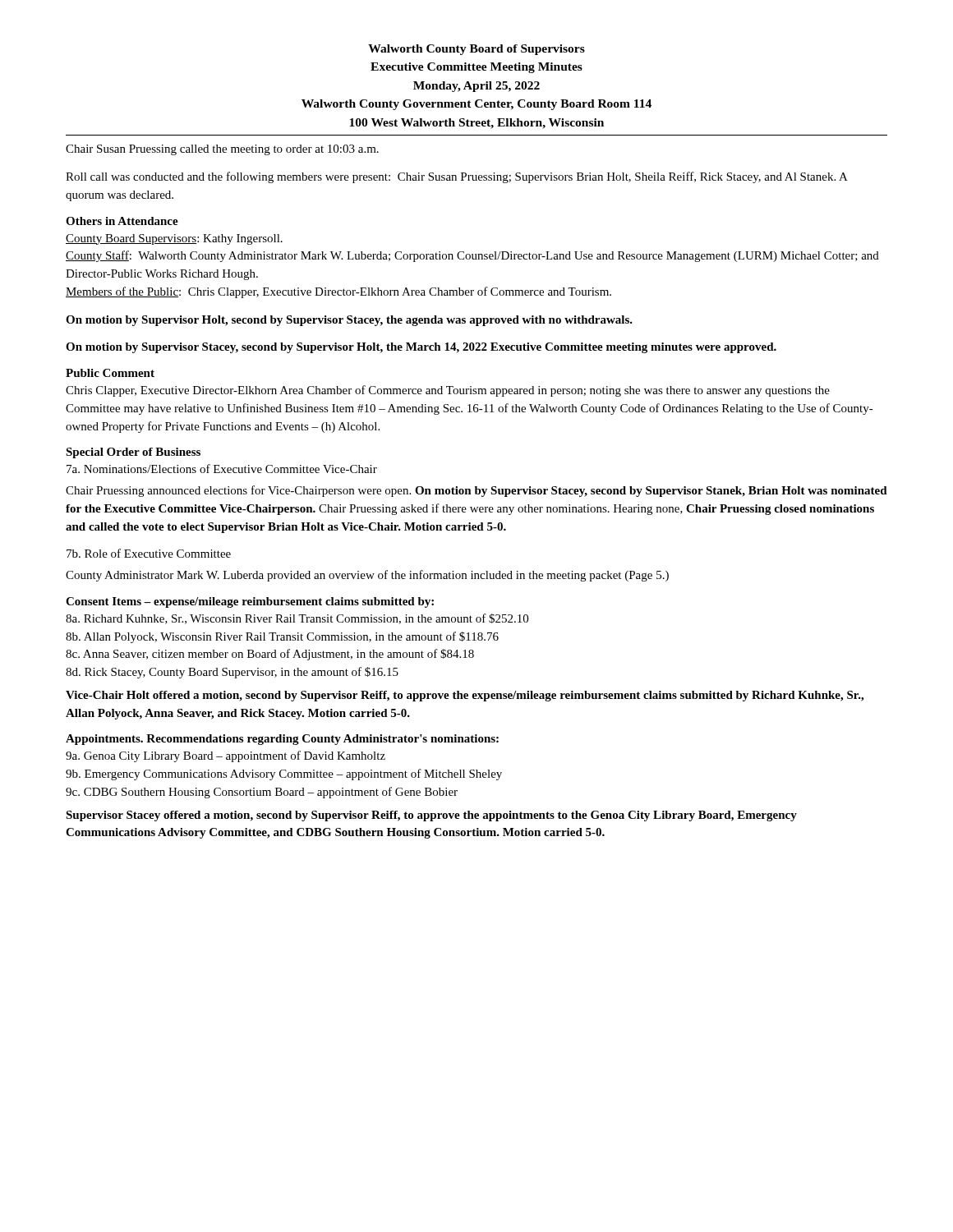Click the passage that begins "9b. Emergency Communications"
This screenshot has width=953, height=1232.
pos(284,774)
